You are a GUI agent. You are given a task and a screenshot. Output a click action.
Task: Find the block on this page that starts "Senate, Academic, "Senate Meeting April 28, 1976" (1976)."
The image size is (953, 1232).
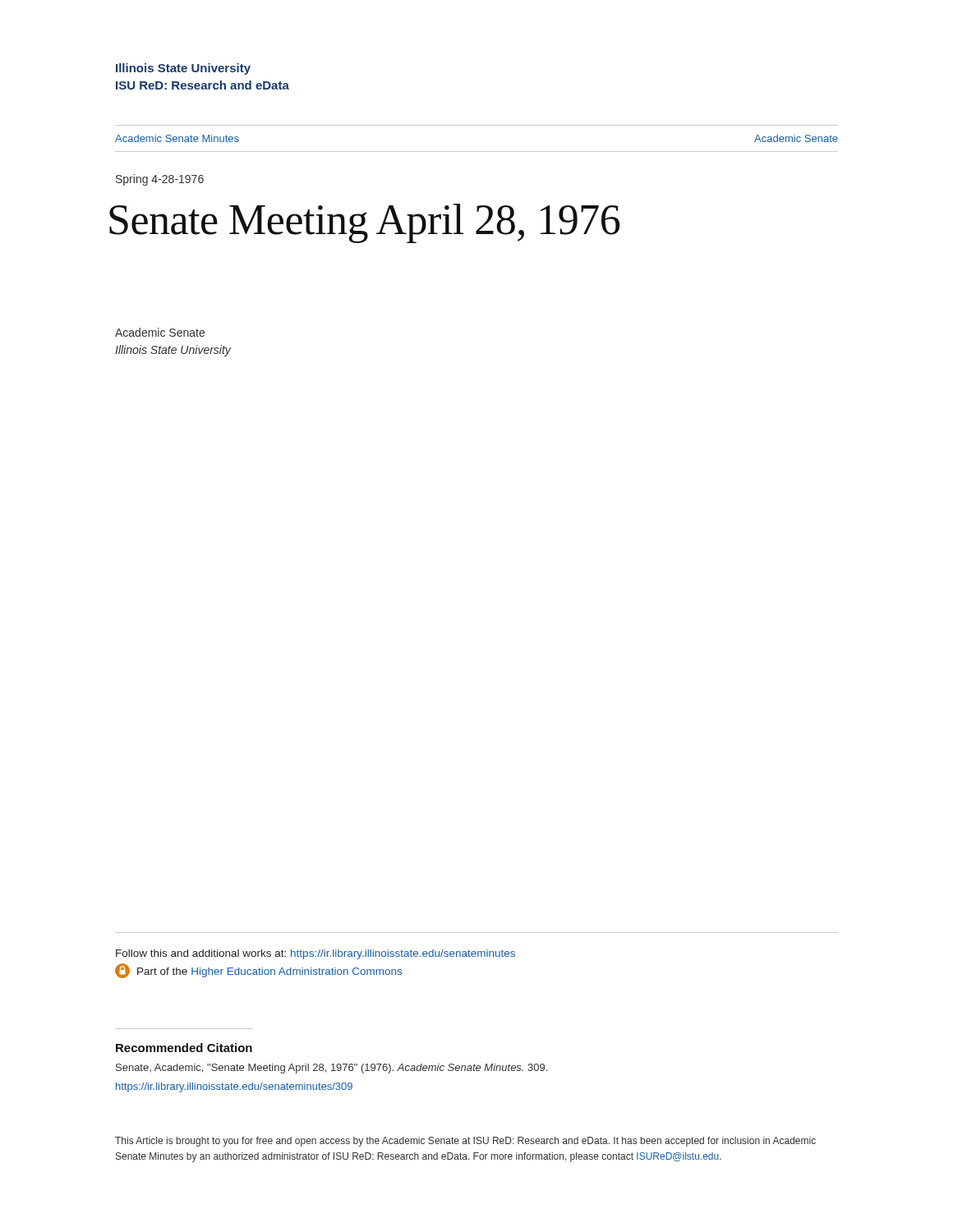click(x=476, y=1077)
